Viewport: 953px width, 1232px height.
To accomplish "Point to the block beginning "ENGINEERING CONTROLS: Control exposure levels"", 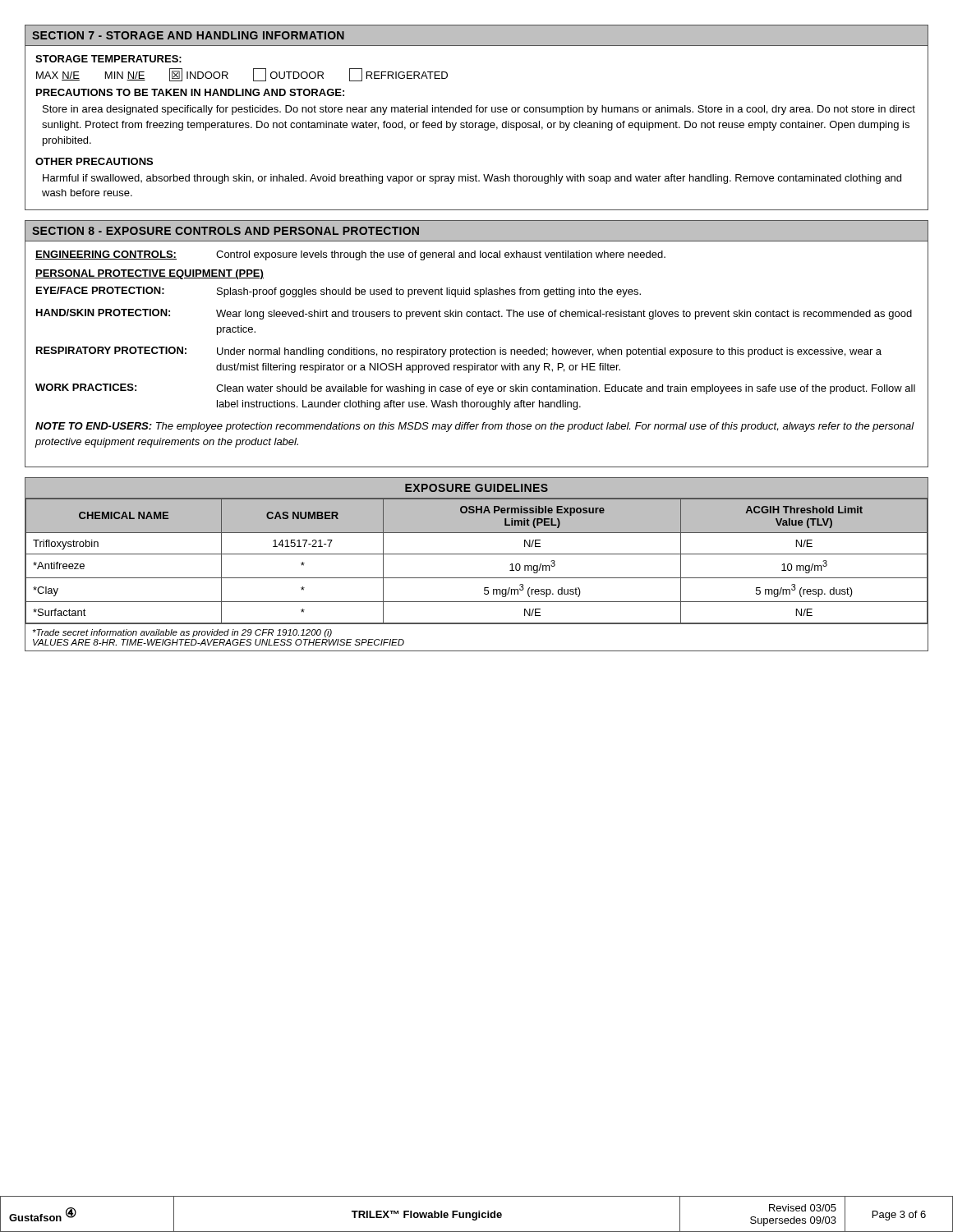I will 351,254.
